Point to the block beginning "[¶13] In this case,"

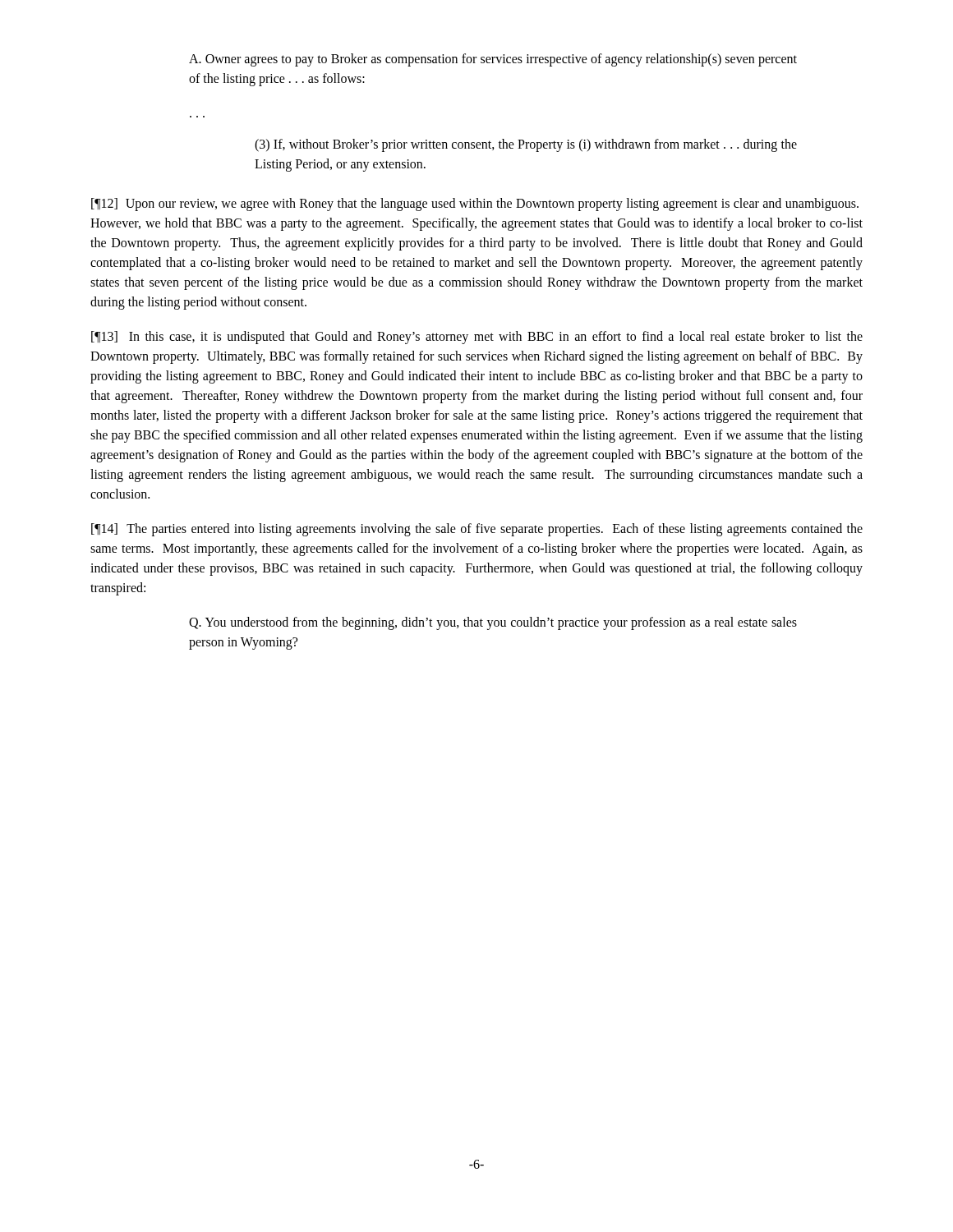tap(476, 415)
